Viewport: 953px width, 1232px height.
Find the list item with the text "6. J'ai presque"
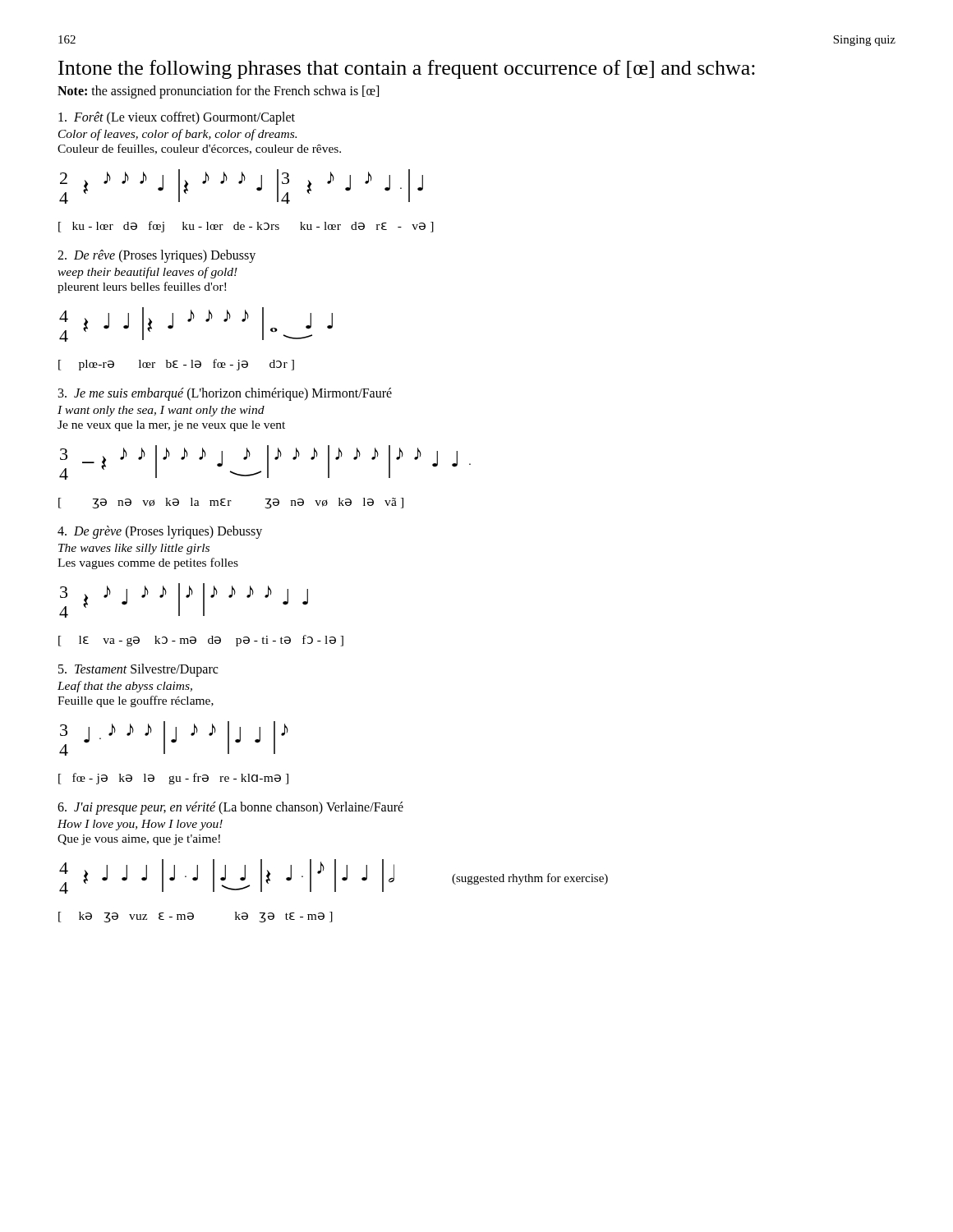230,808
